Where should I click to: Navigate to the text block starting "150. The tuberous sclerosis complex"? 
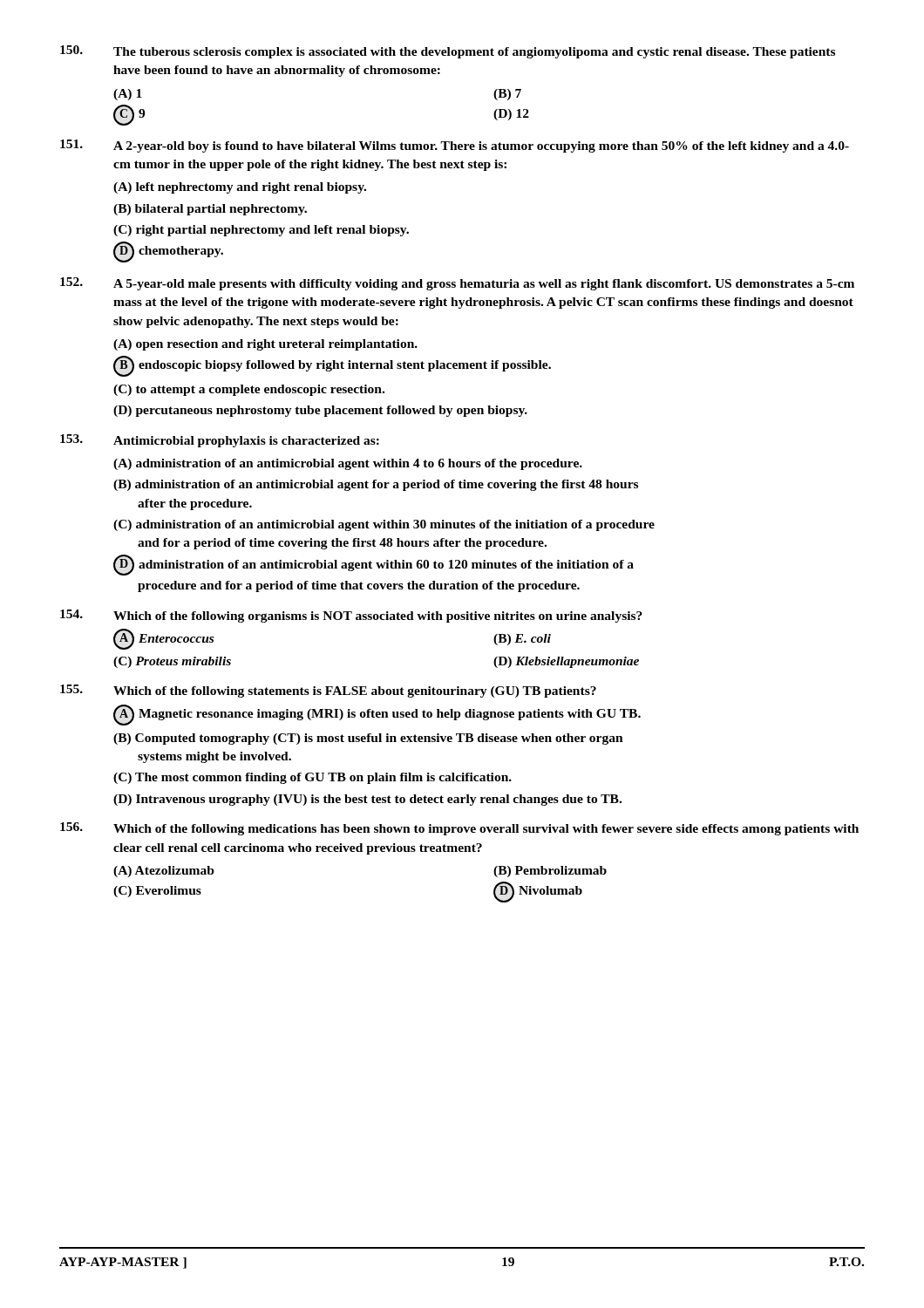pos(448,52)
